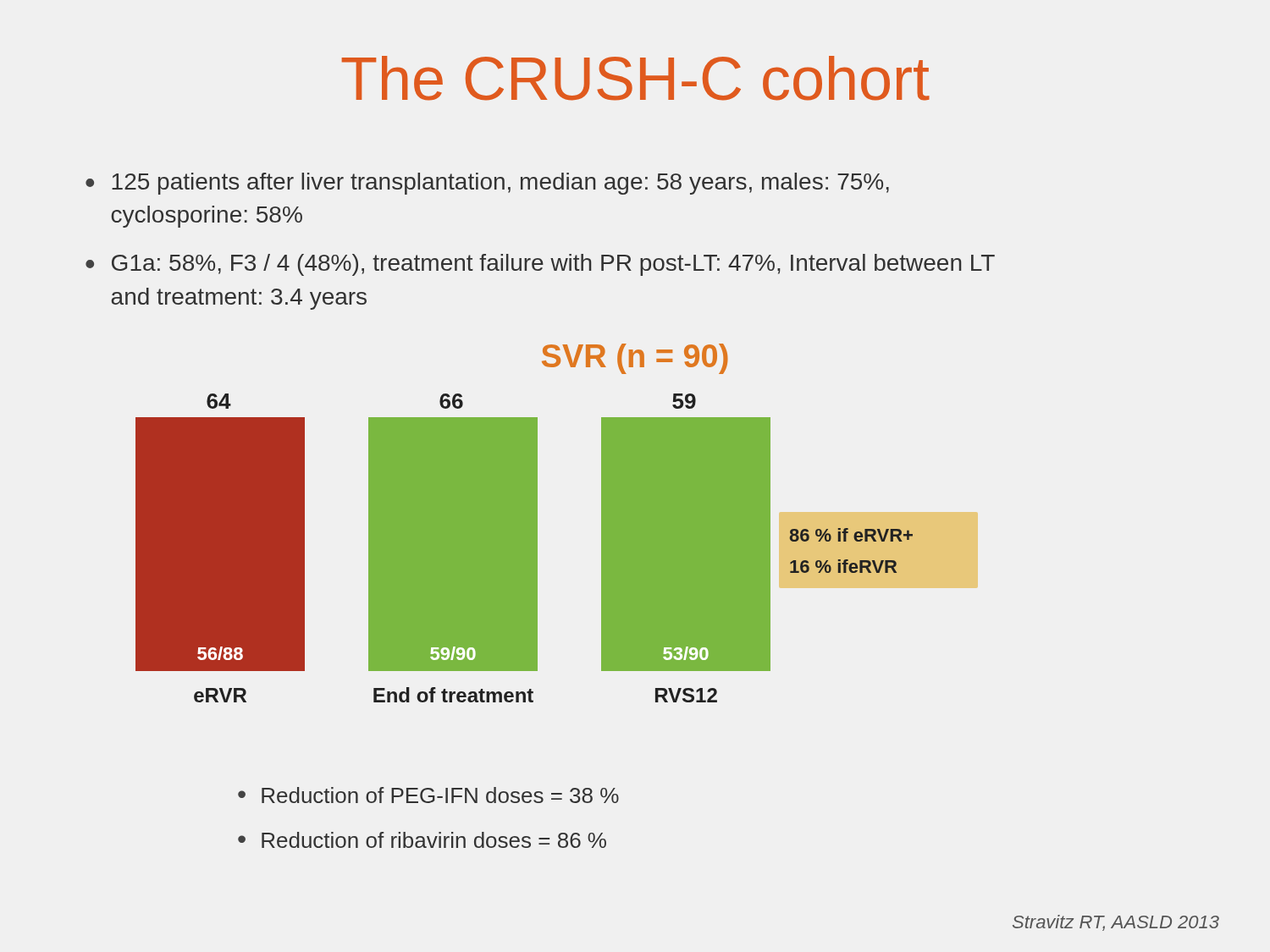Locate the title

[x=635, y=79]
